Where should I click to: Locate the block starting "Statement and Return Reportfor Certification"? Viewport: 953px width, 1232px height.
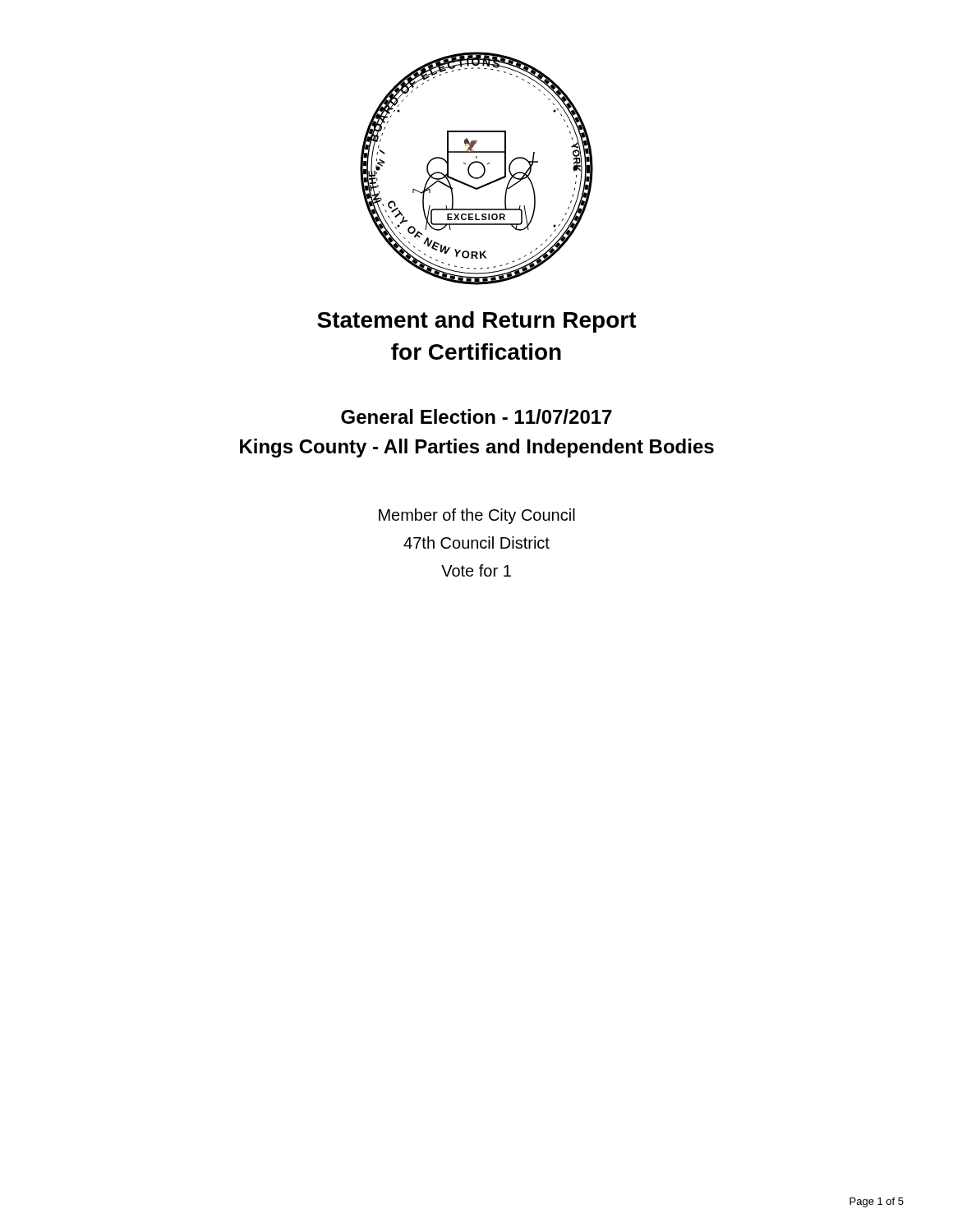coord(476,336)
